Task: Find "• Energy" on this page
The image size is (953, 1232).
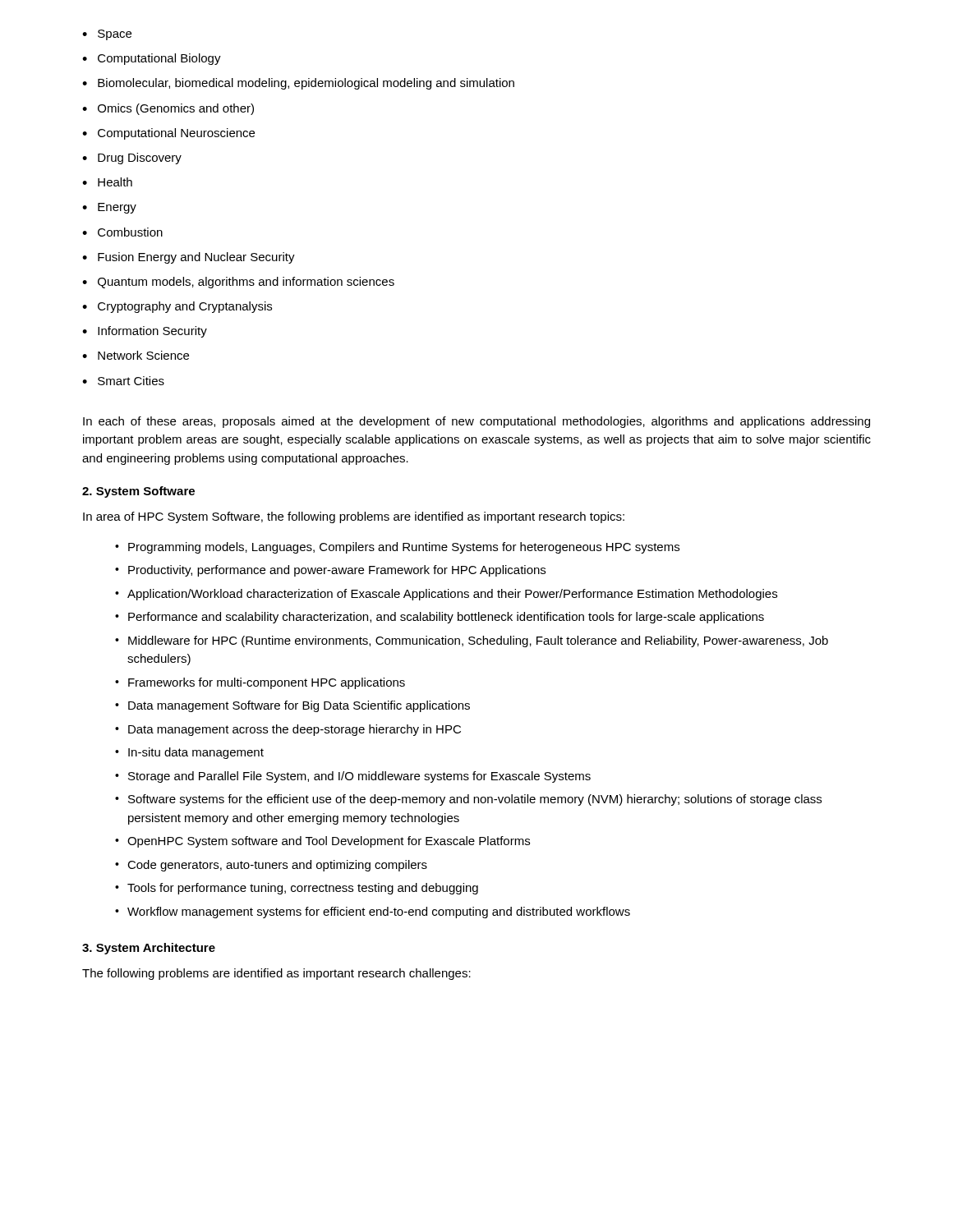Action: [109, 209]
